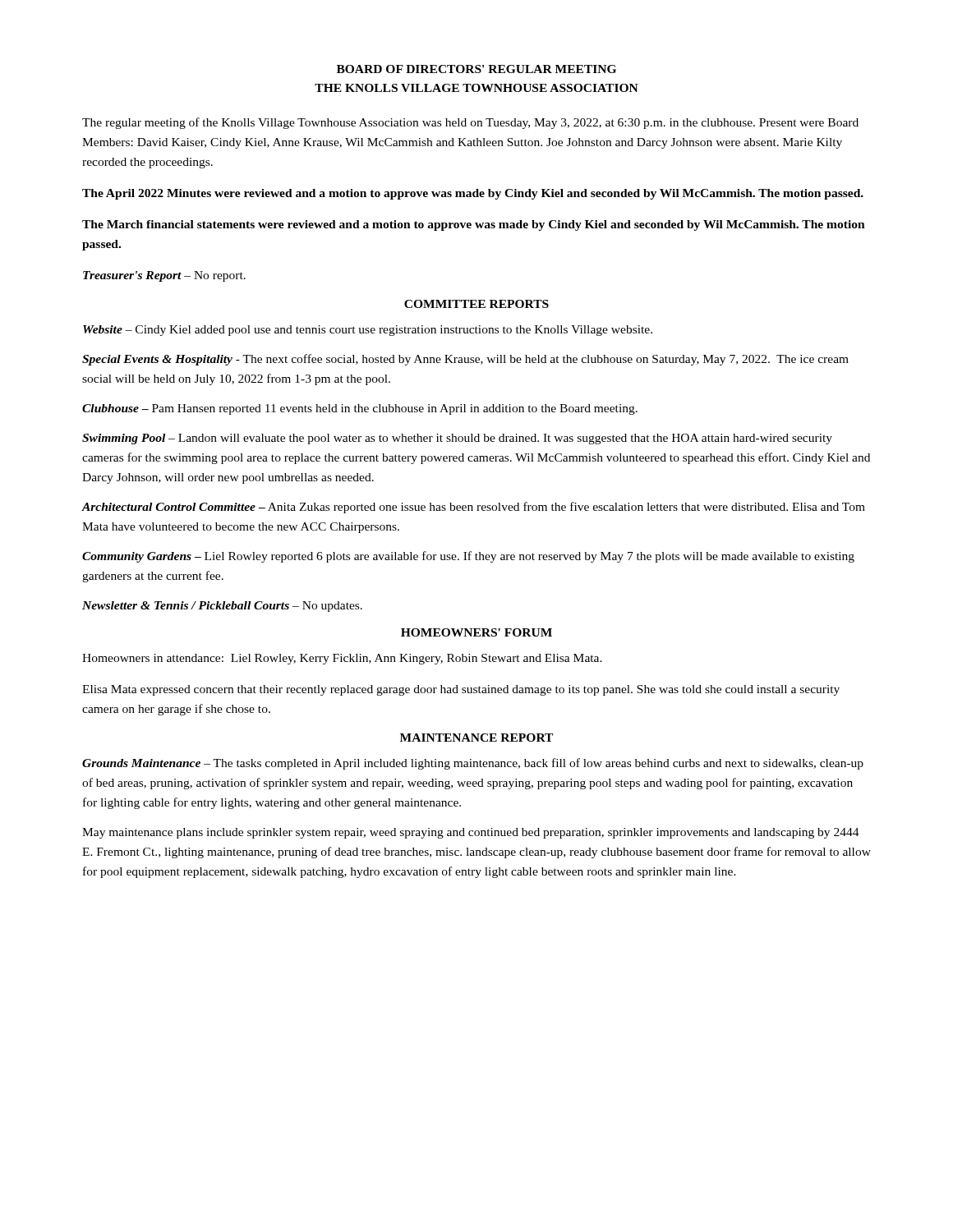The image size is (953, 1232).
Task: Click on the passage starting "Grounds Maintenance – The tasks completed"
Action: (473, 782)
